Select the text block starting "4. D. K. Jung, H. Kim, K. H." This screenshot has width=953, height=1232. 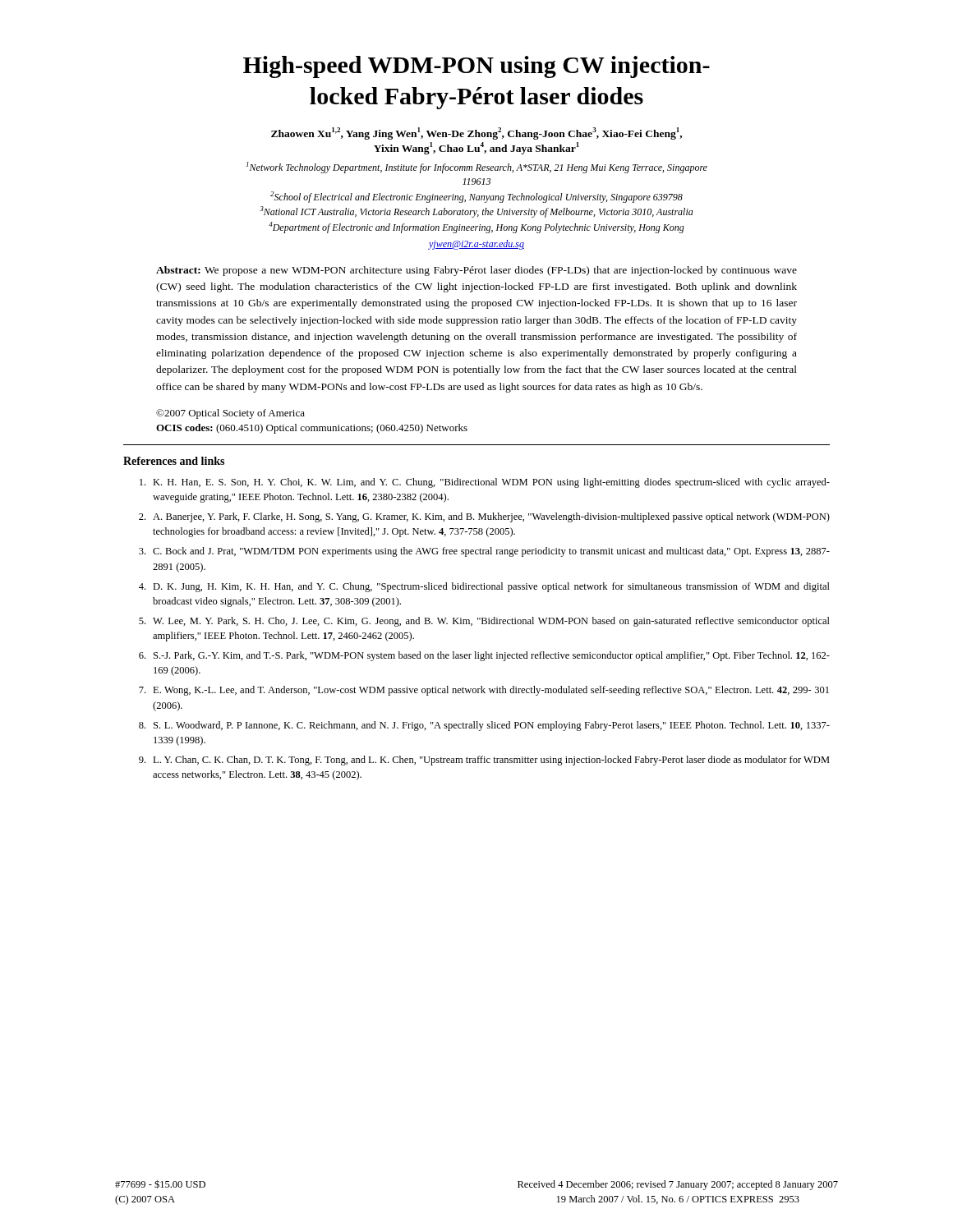(476, 594)
